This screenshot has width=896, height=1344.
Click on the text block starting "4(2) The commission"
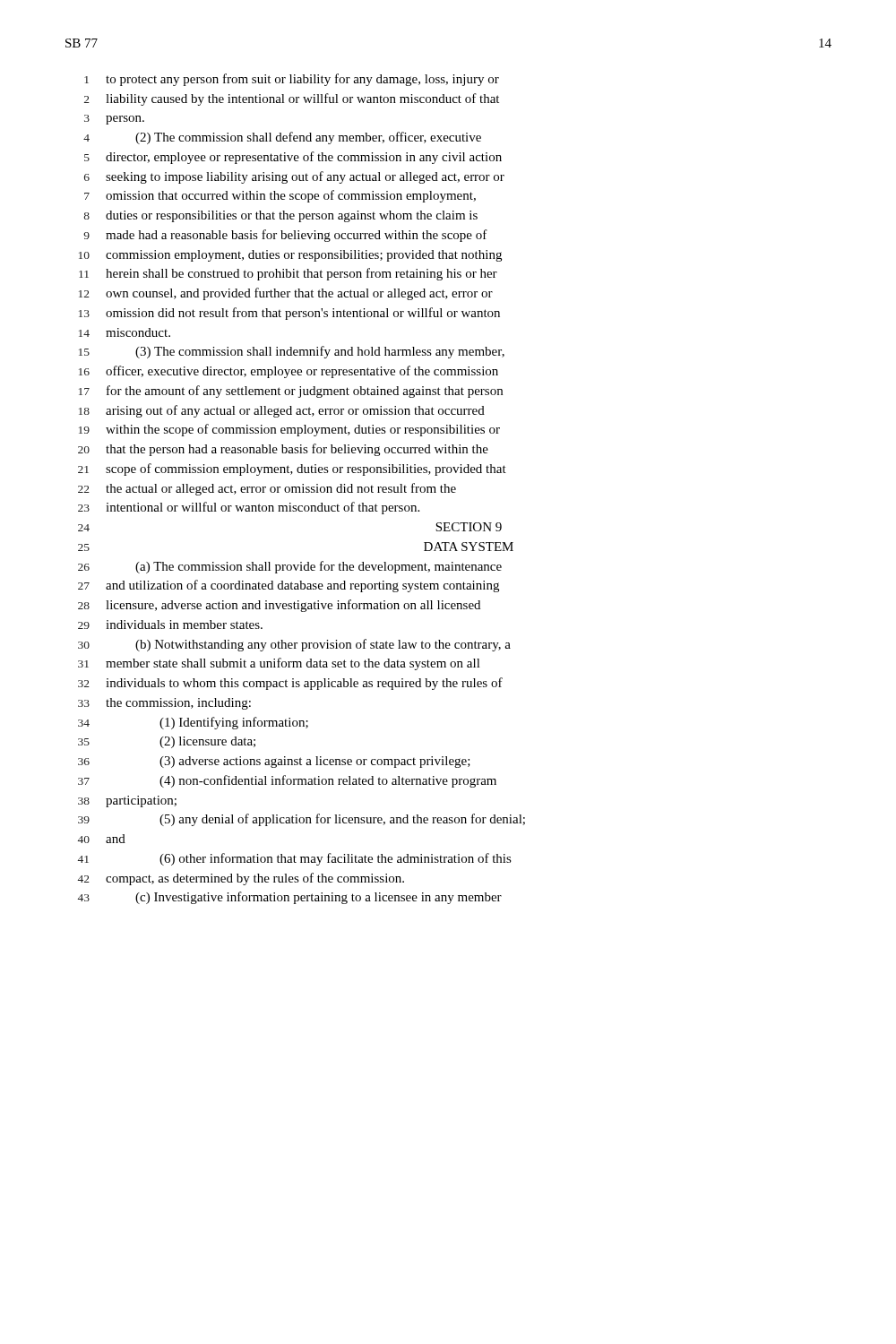(x=448, y=235)
